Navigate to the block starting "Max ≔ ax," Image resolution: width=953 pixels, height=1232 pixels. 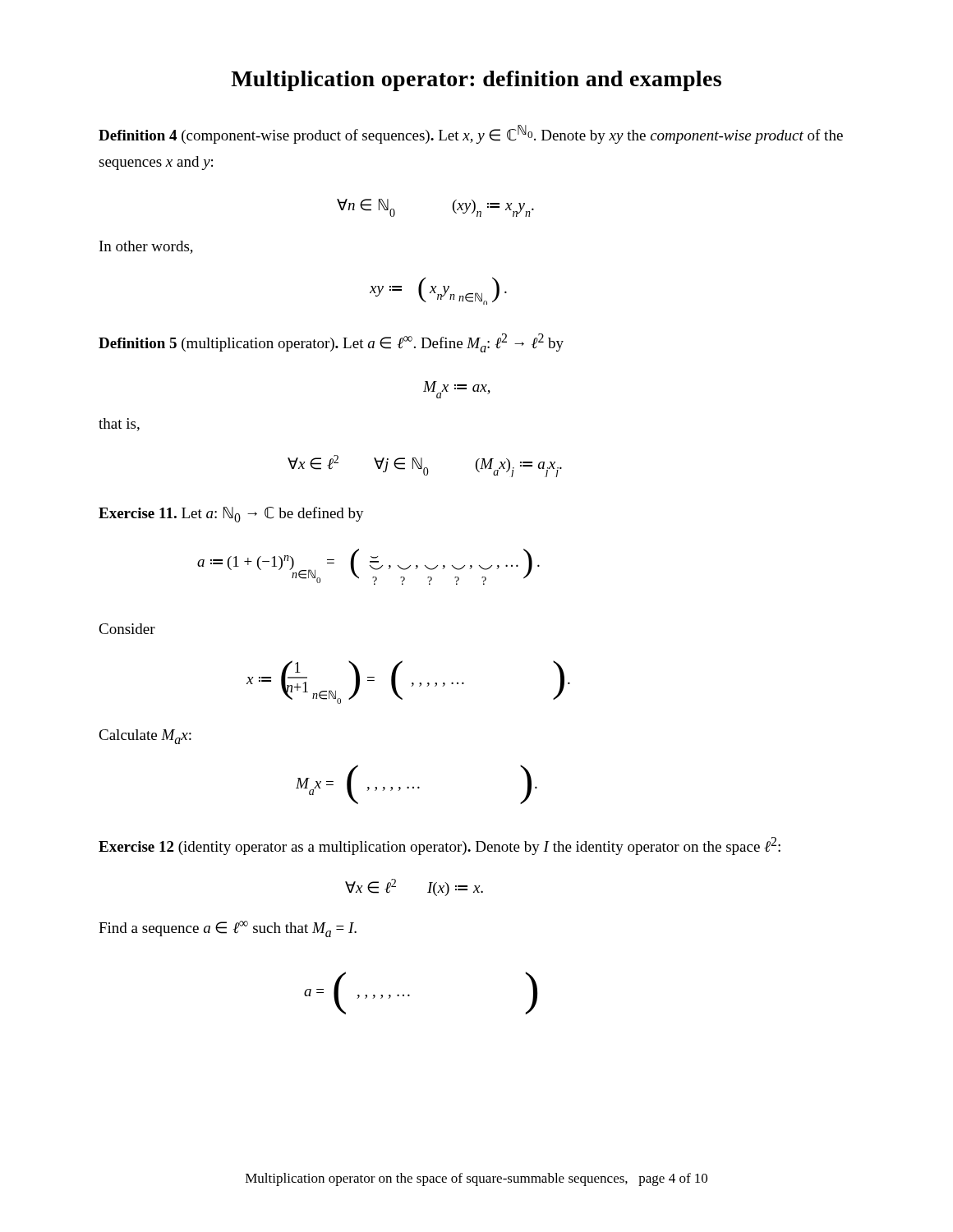tap(476, 386)
